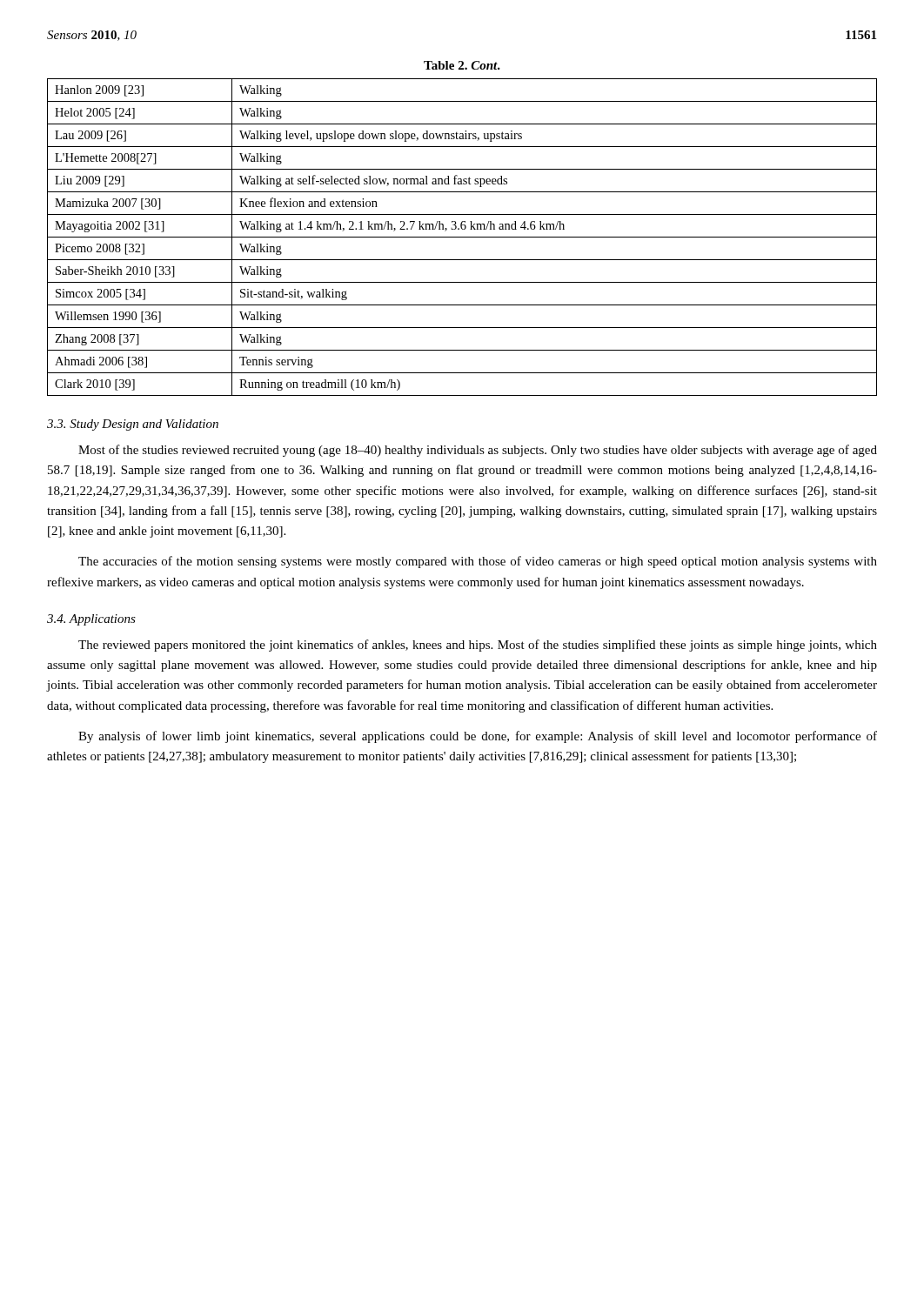Image resolution: width=924 pixels, height=1305 pixels.
Task: Navigate to the text block starting "3.4. Applications"
Action: point(91,618)
